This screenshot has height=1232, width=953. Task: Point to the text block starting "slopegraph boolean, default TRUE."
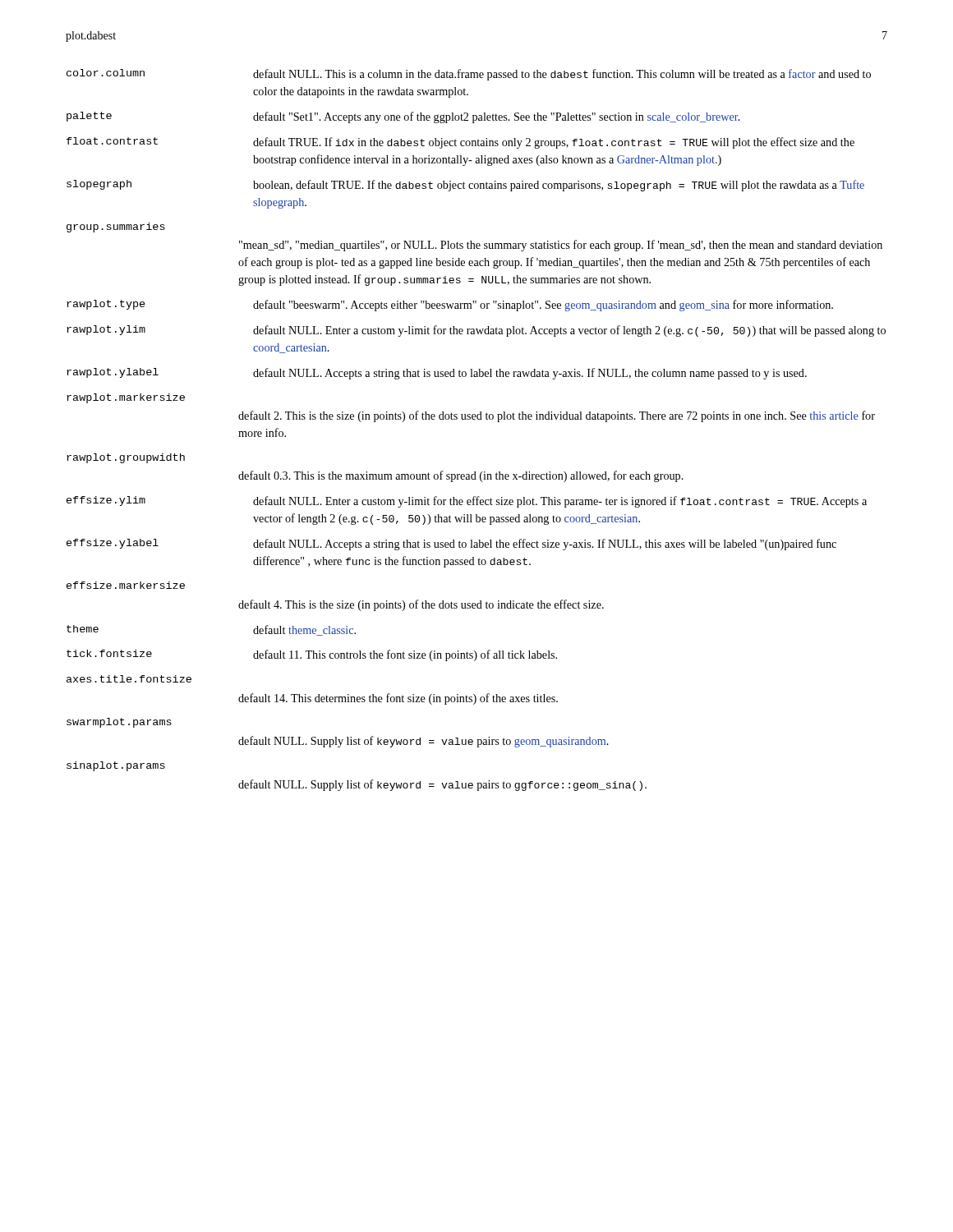(476, 194)
